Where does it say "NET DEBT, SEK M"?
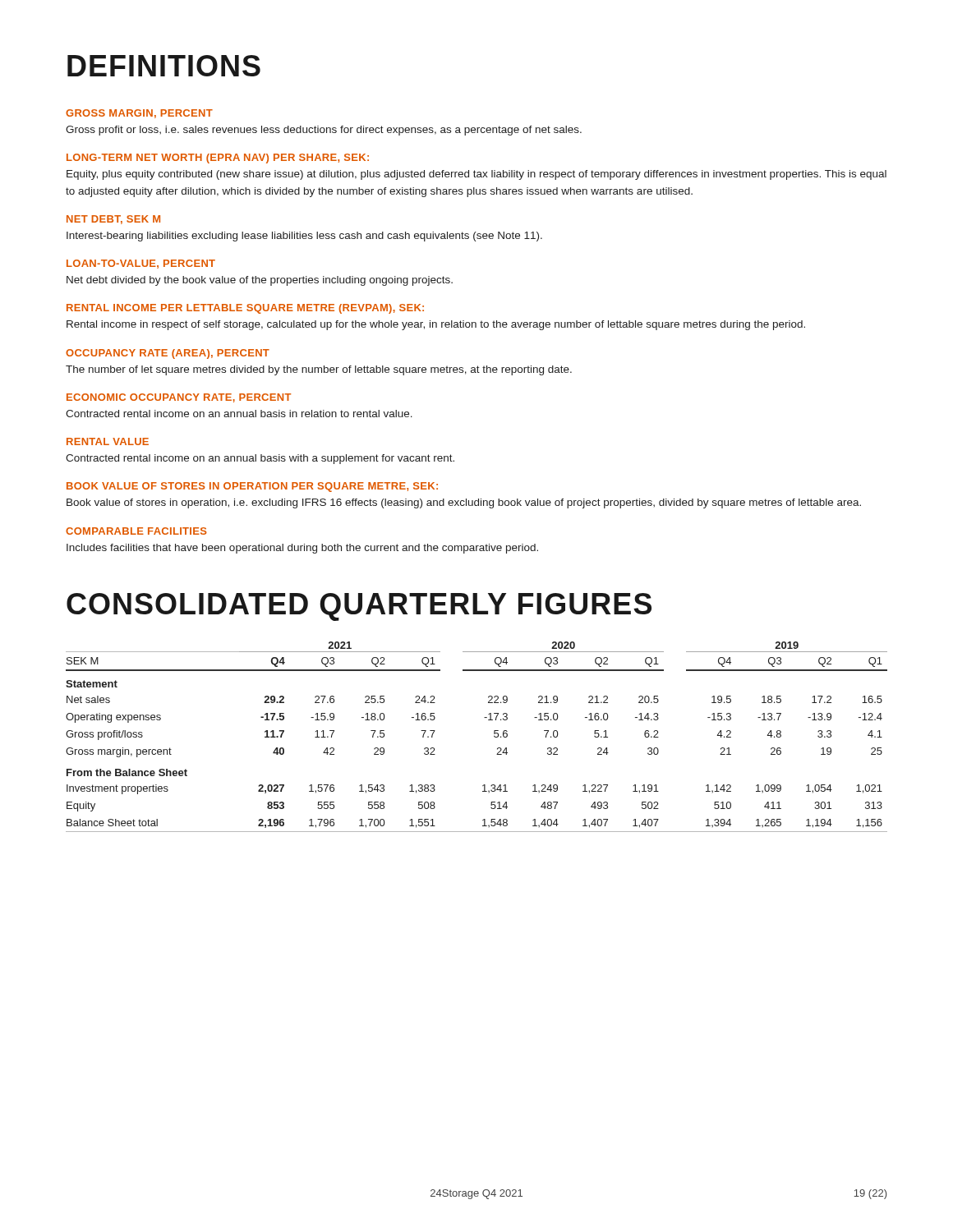 tap(113, 220)
